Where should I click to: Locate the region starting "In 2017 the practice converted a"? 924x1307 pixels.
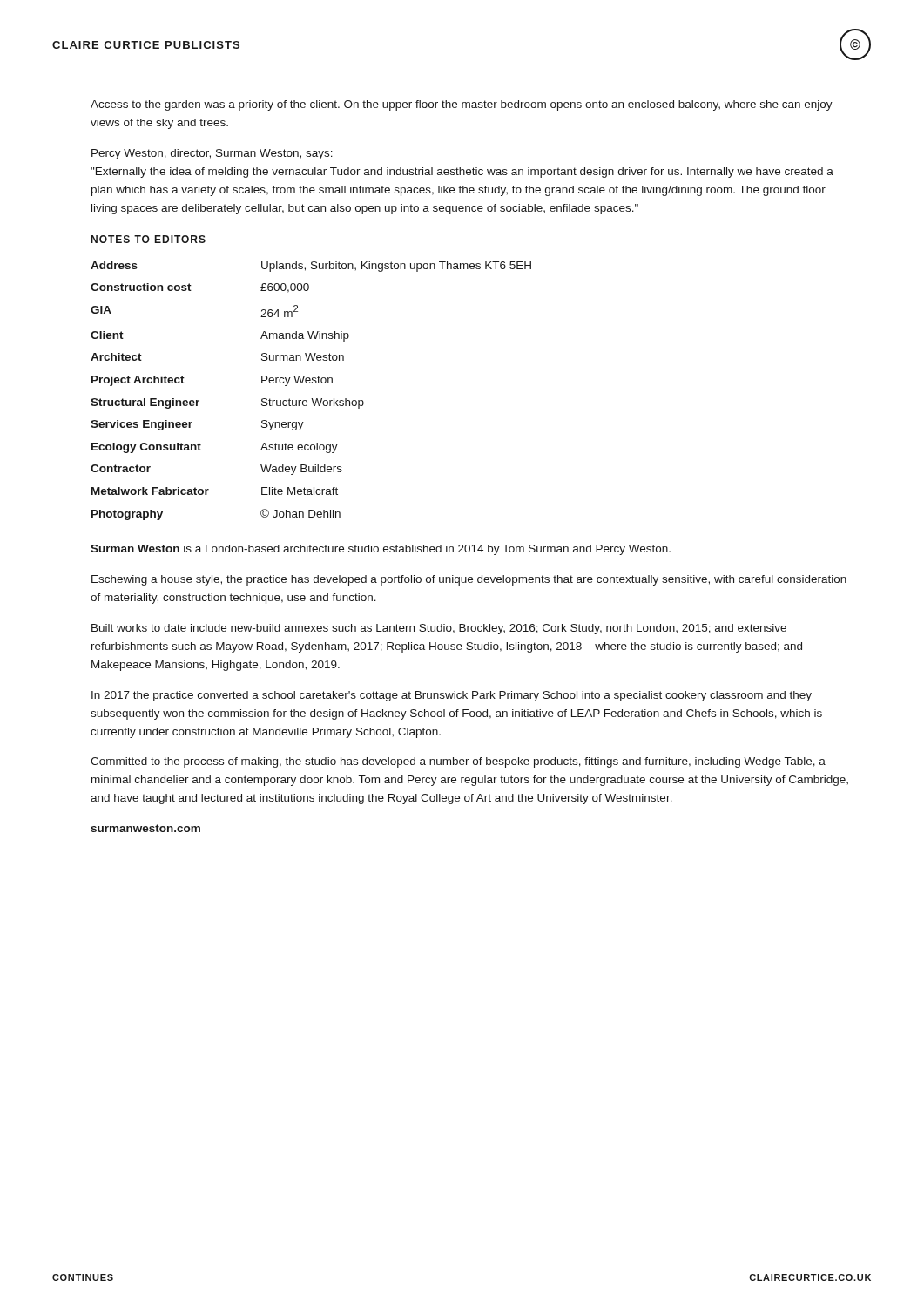tap(456, 713)
